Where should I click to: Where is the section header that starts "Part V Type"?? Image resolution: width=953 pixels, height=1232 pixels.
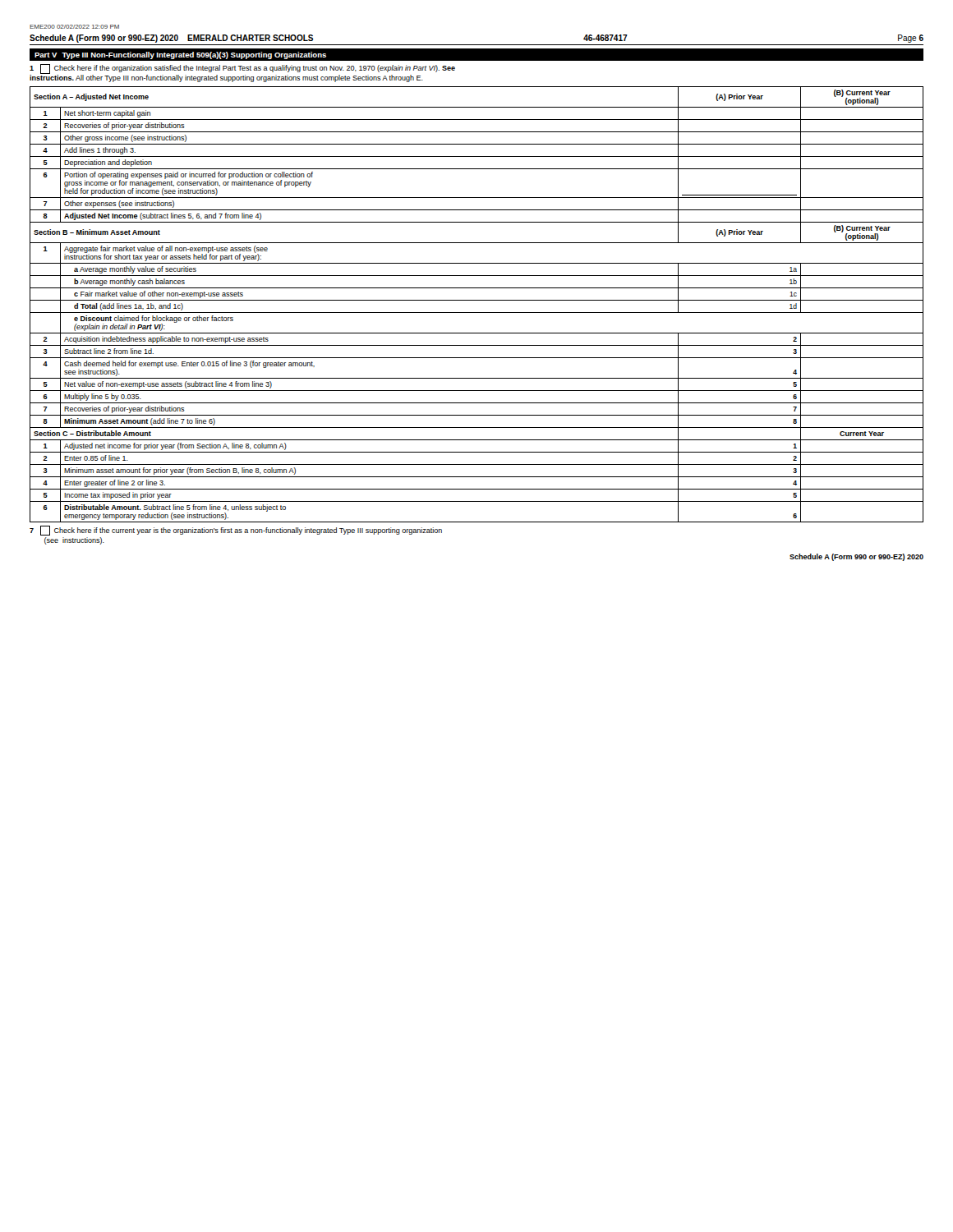180,55
